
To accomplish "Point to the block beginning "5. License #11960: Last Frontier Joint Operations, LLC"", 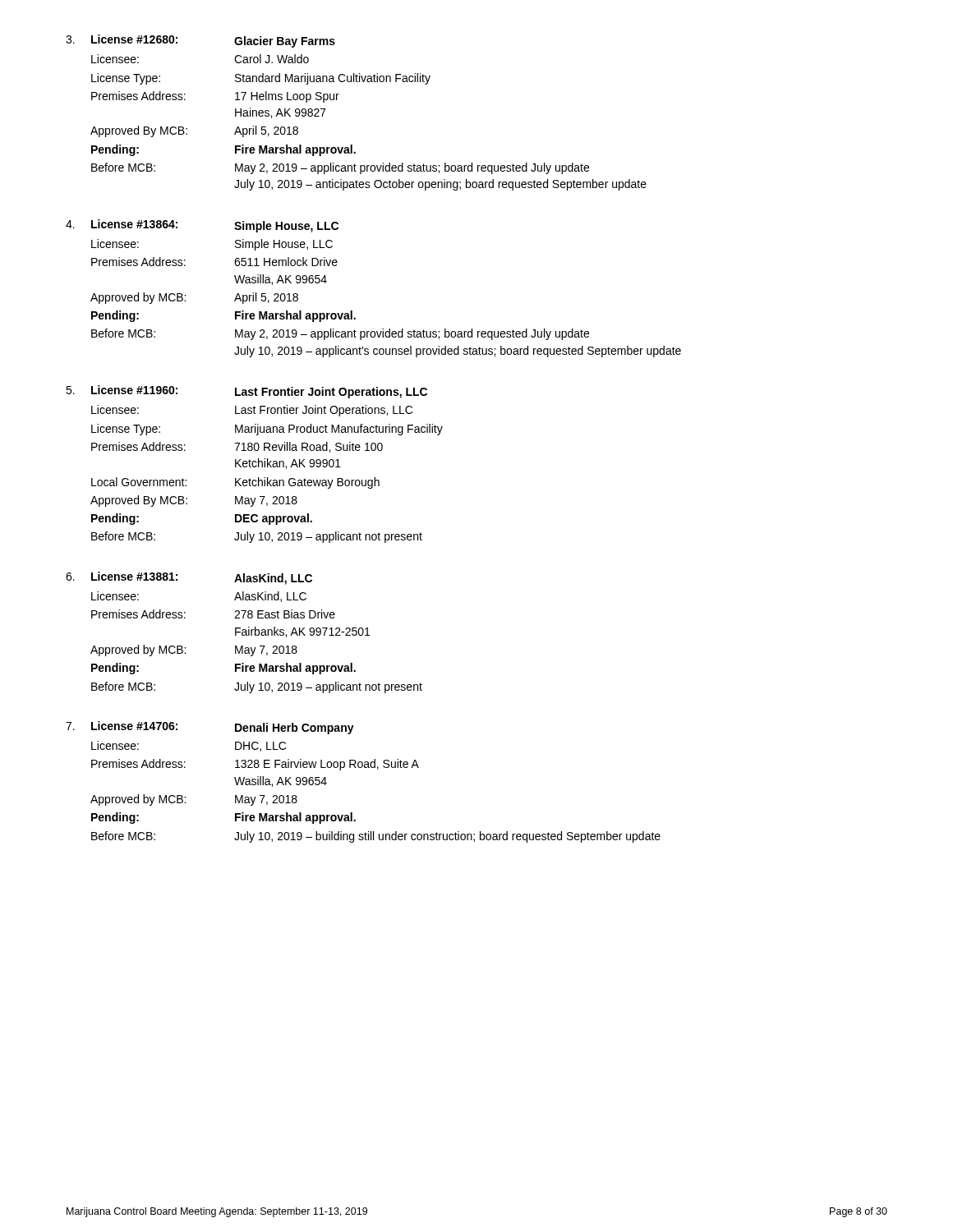I will point(246,392).
